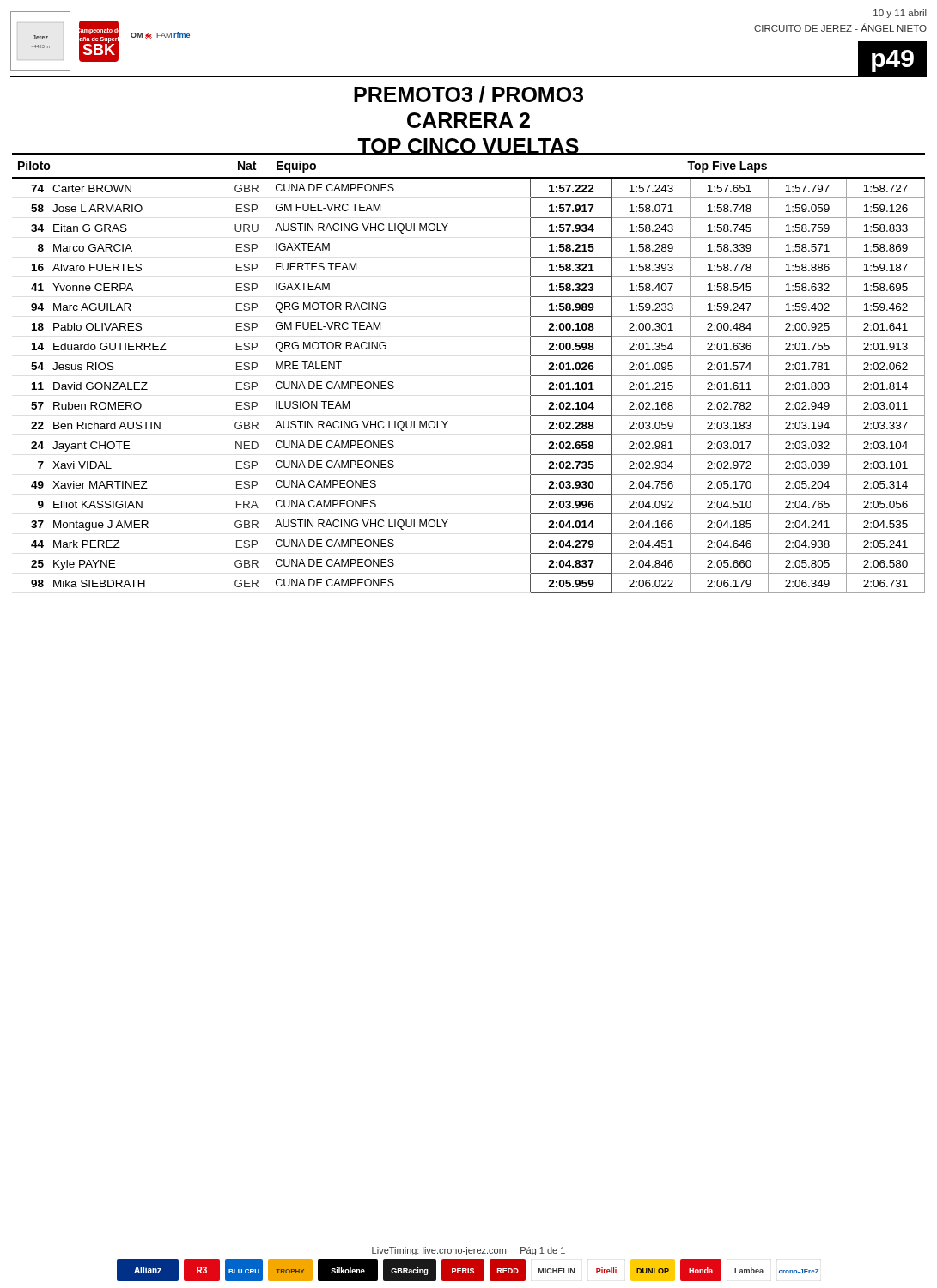Locate the title that opens with "PREMOTO3 / PROMO3 CARRERA"
Screen dimensions: 1288x937
point(468,121)
